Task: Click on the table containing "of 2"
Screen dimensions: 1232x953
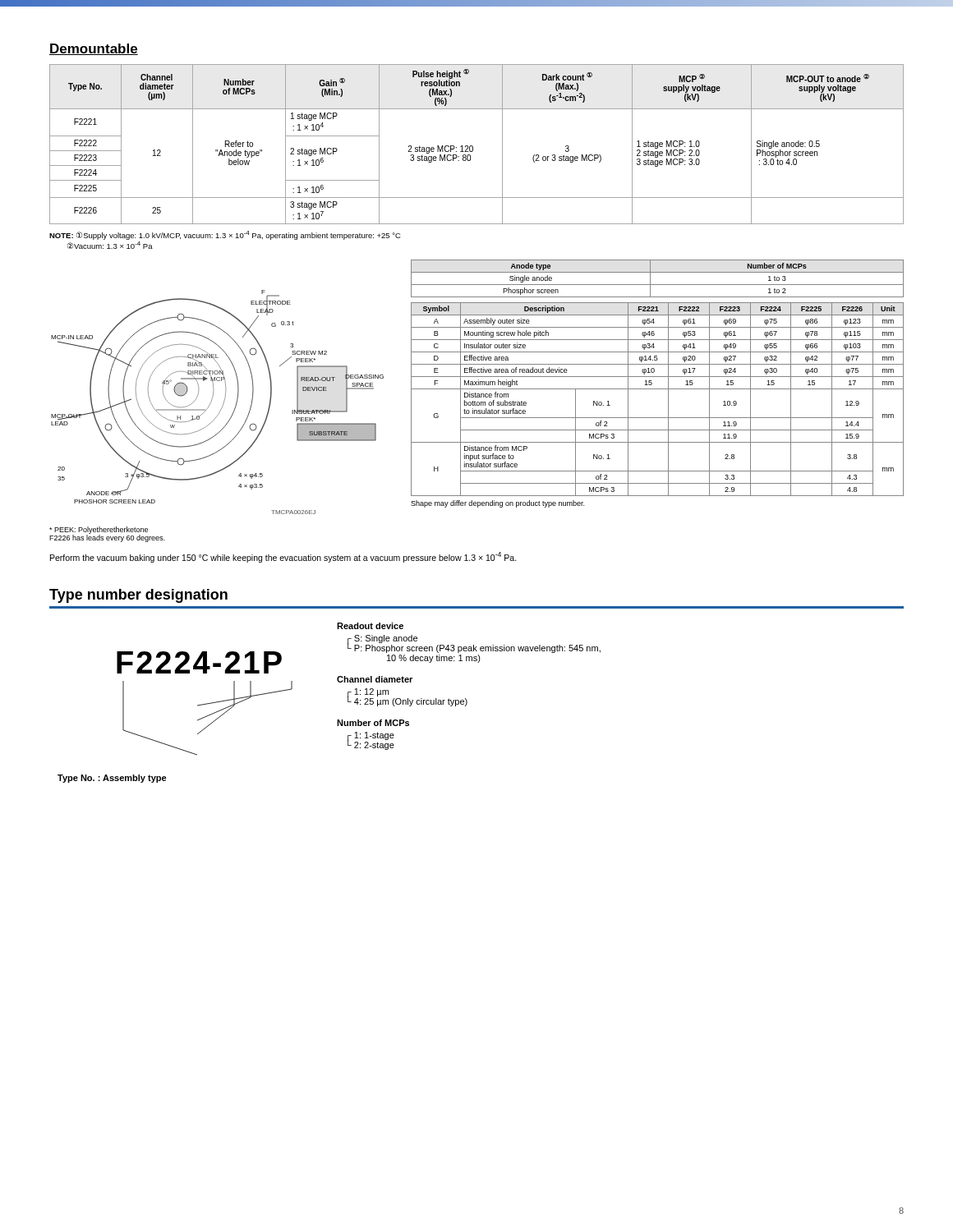Action: pyautogui.click(x=657, y=399)
